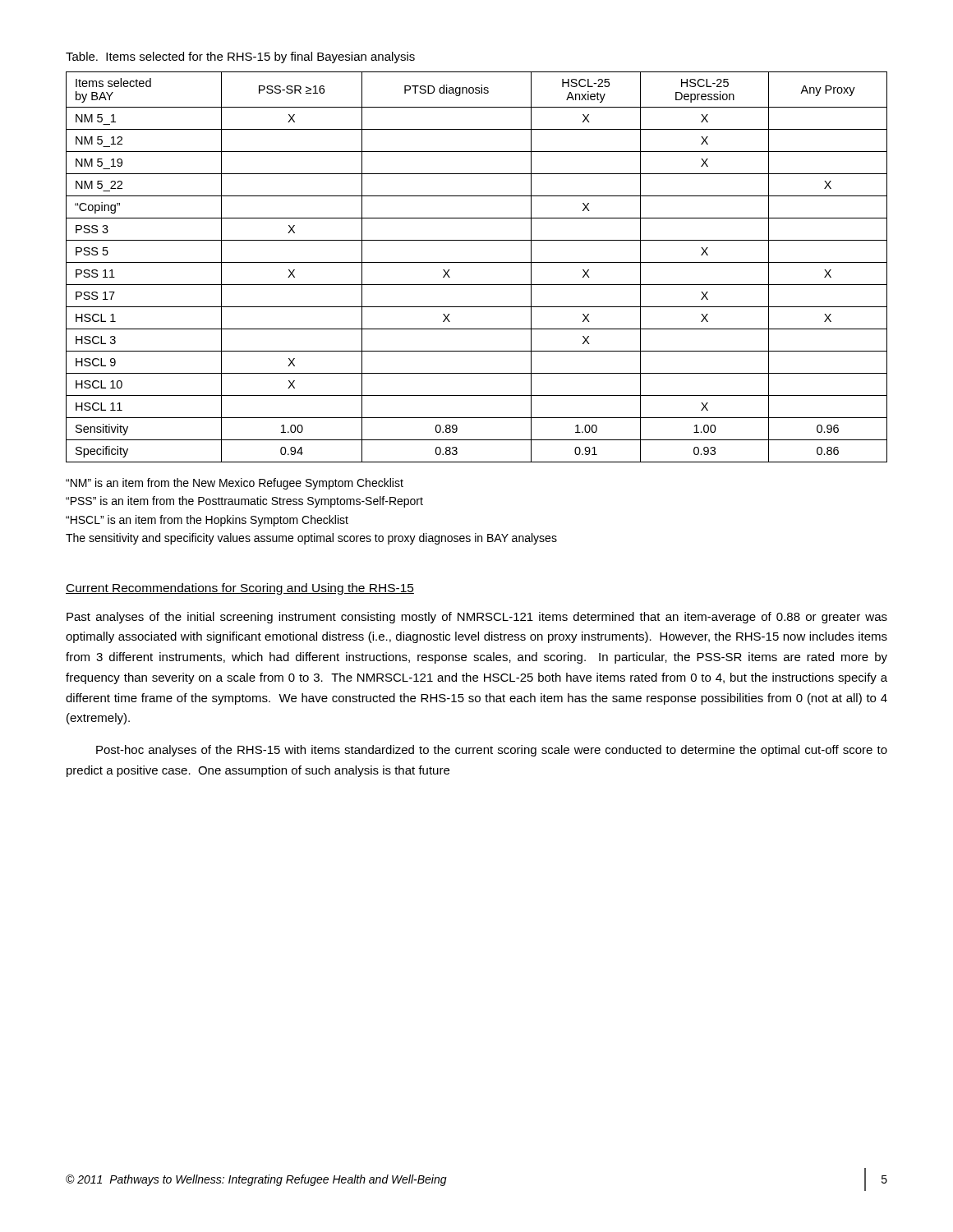Locate the caption
The width and height of the screenshot is (953, 1232).
(x=240, y=56)
